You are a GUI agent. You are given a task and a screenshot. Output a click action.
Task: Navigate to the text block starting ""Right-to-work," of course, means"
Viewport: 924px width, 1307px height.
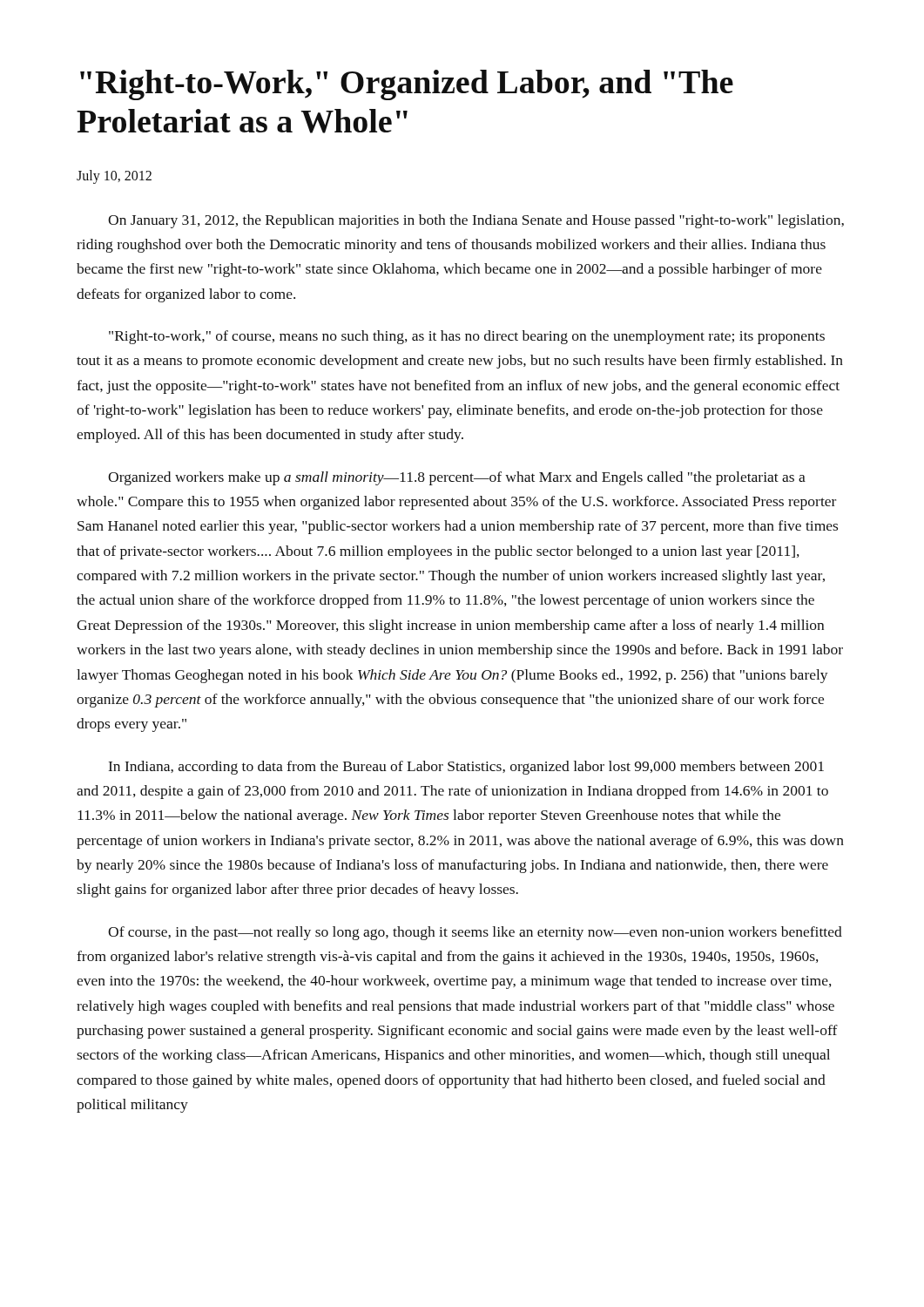pos(460,385)
